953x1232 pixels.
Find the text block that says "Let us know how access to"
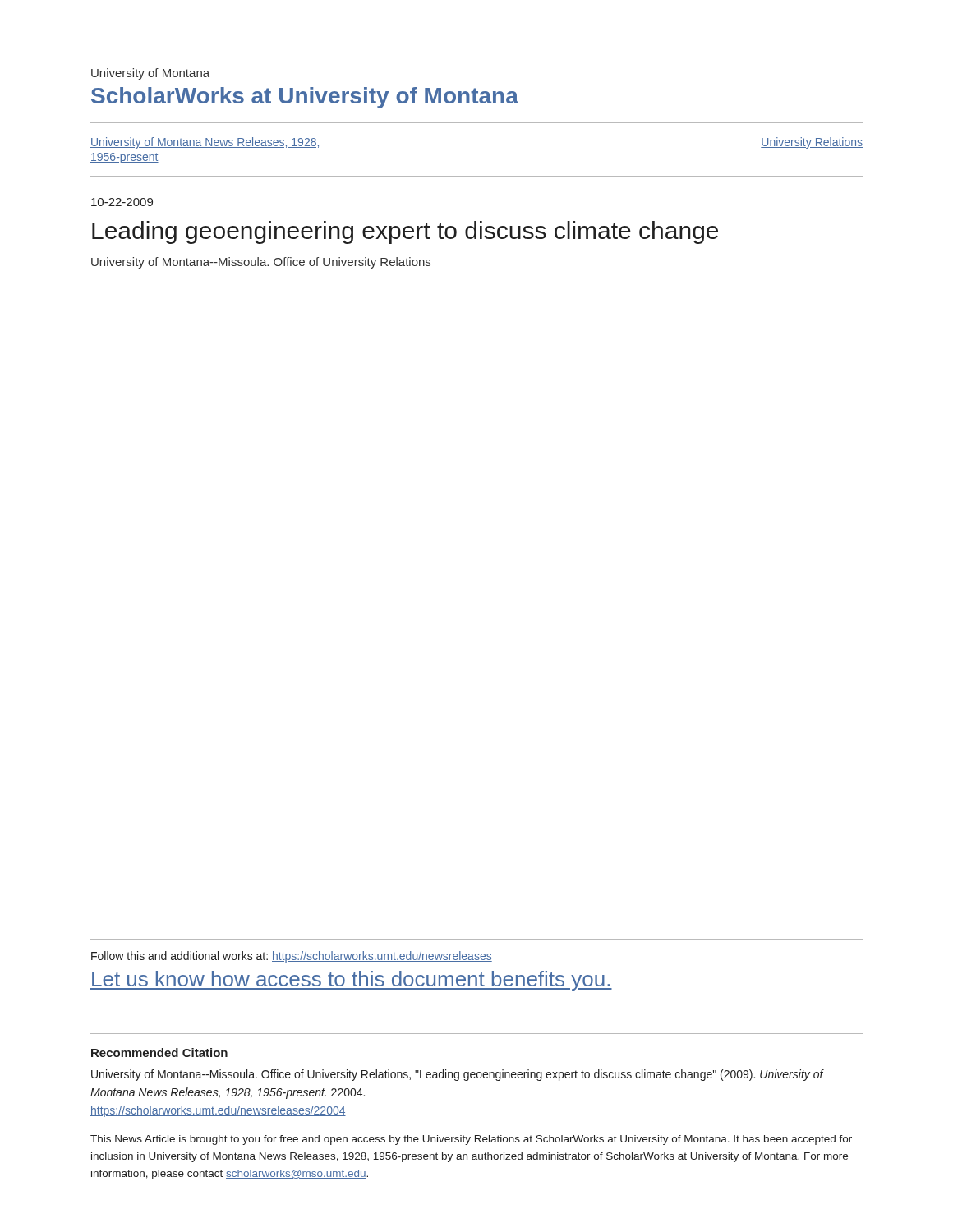[x=476, y=980]
